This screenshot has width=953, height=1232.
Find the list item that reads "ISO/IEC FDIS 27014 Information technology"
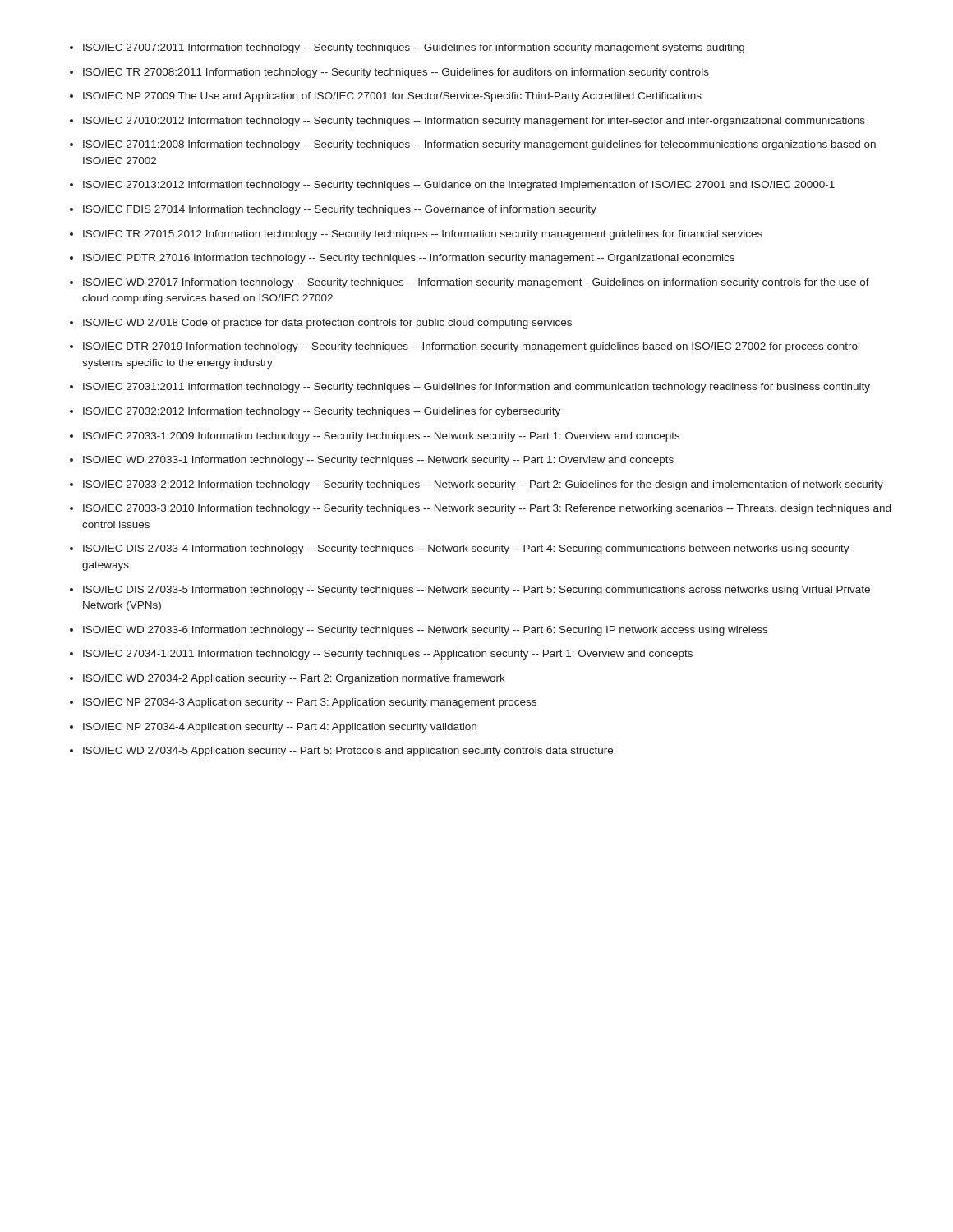point(339,209)
